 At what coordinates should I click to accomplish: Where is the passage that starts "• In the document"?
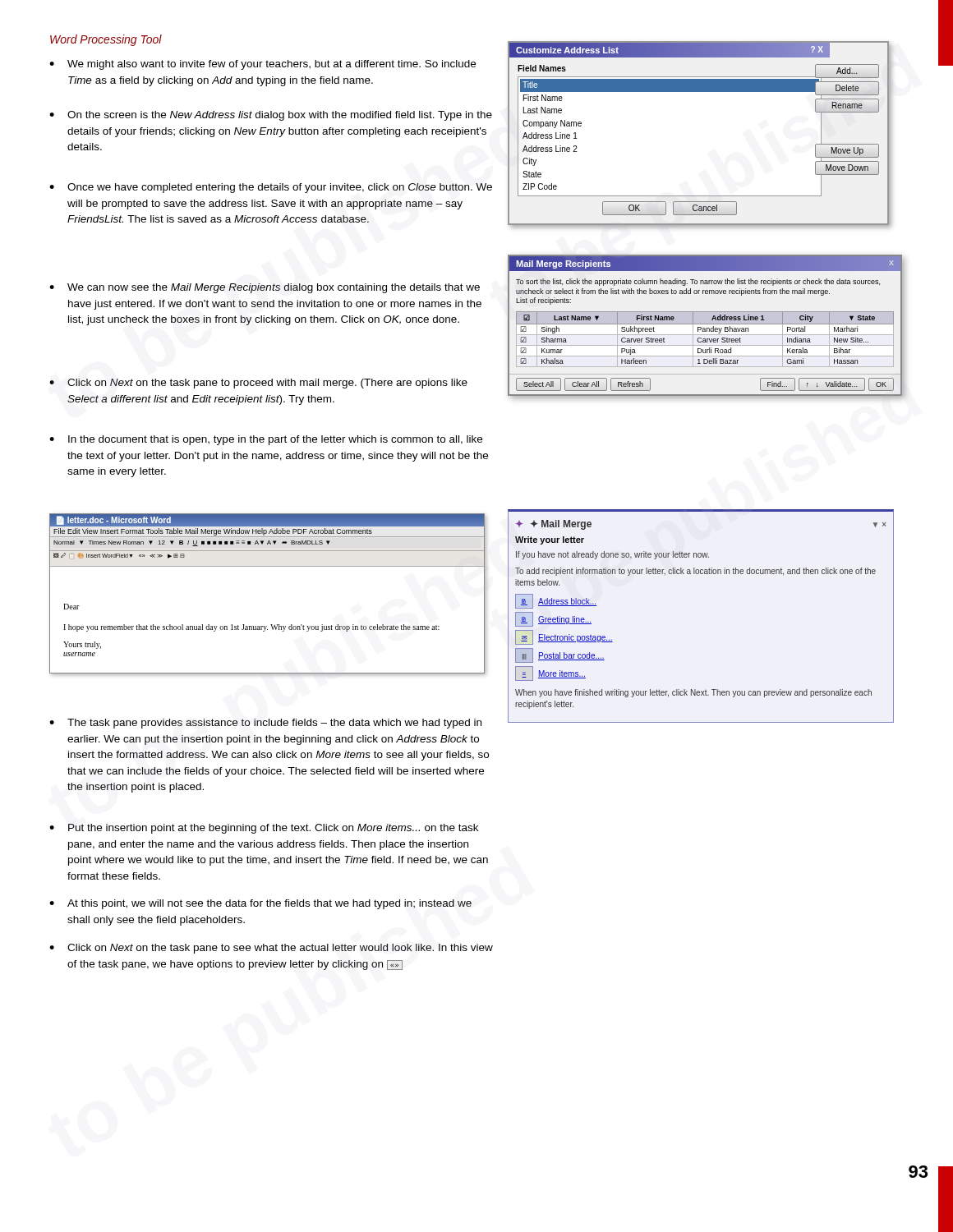click(x=271, y=455)
